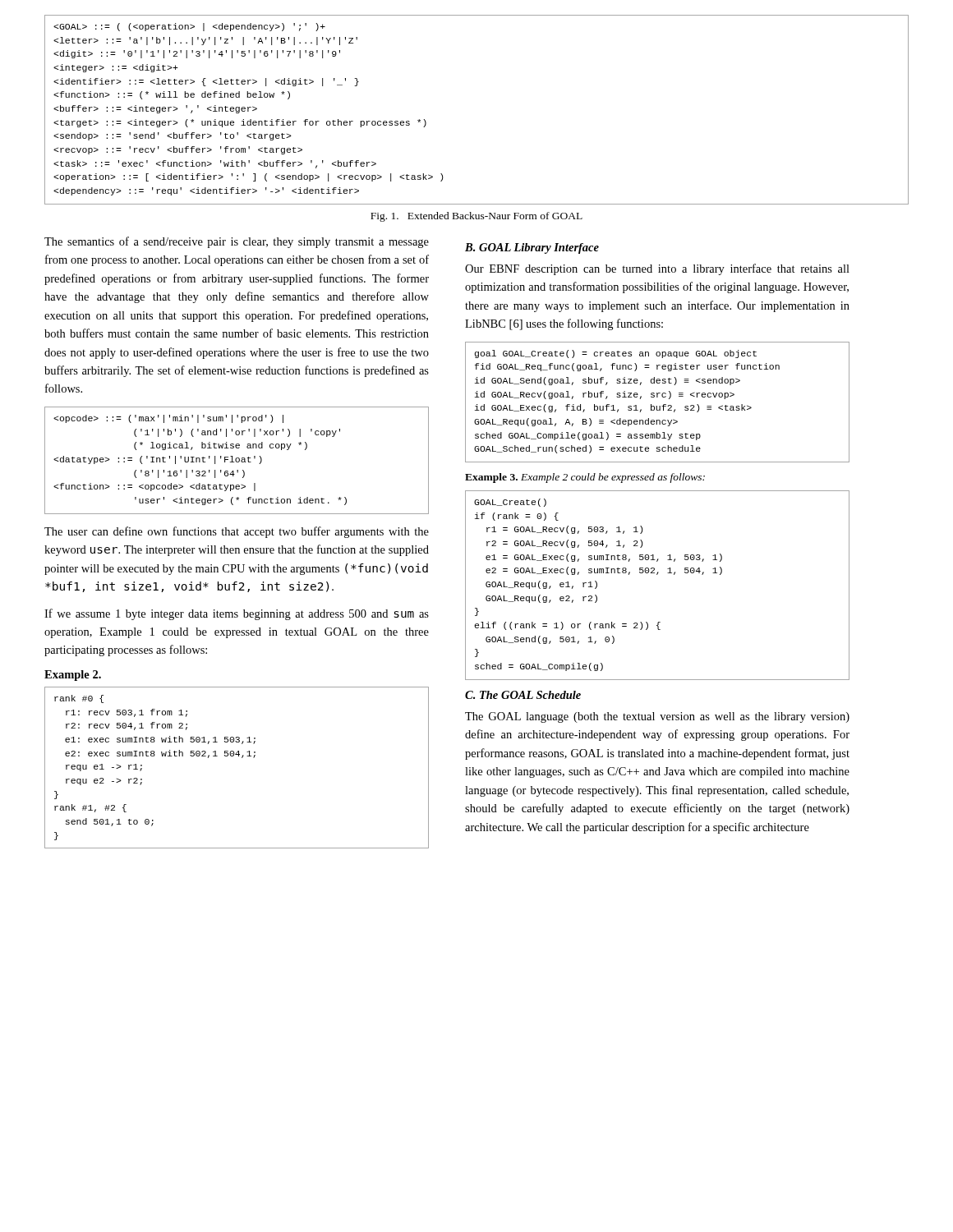953x1232 pixels.
Task: Select the text starting "Fig. 1. Extended Backus-Naur Form of GOAL"
Action: coord(476,215)
